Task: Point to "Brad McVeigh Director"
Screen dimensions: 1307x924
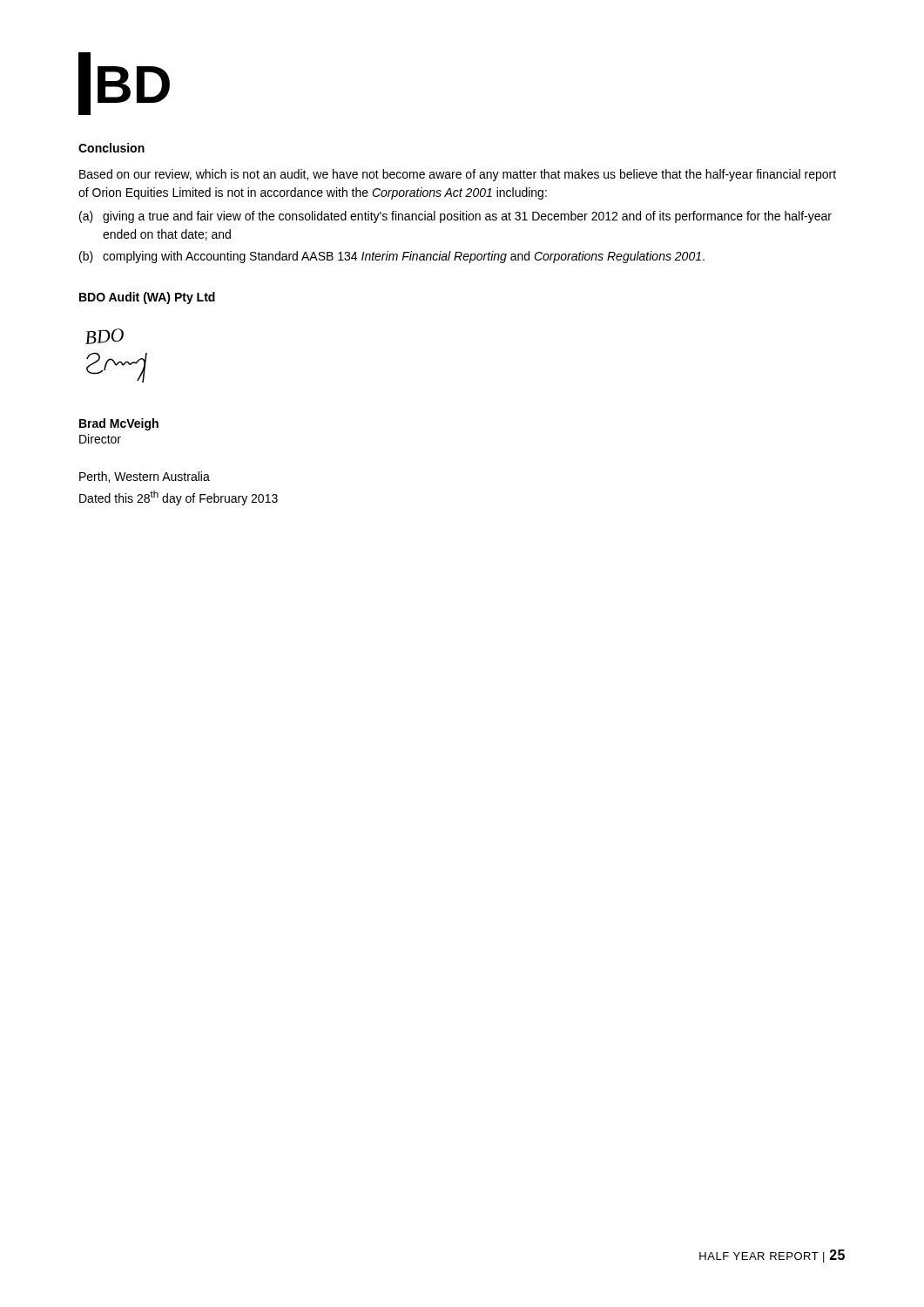Action: 119,424
